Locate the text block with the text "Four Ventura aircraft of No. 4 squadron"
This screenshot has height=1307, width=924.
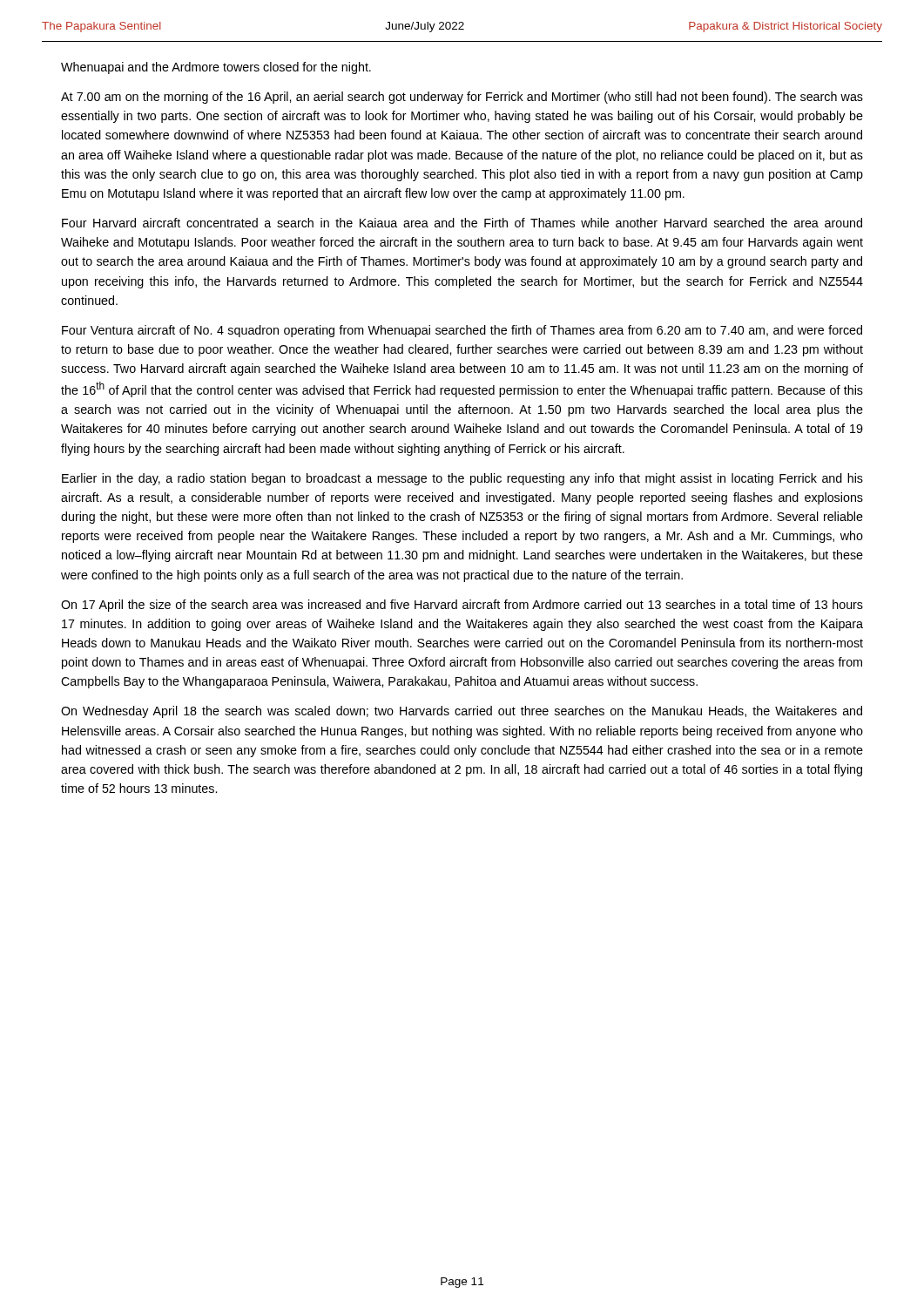(462, 389)
